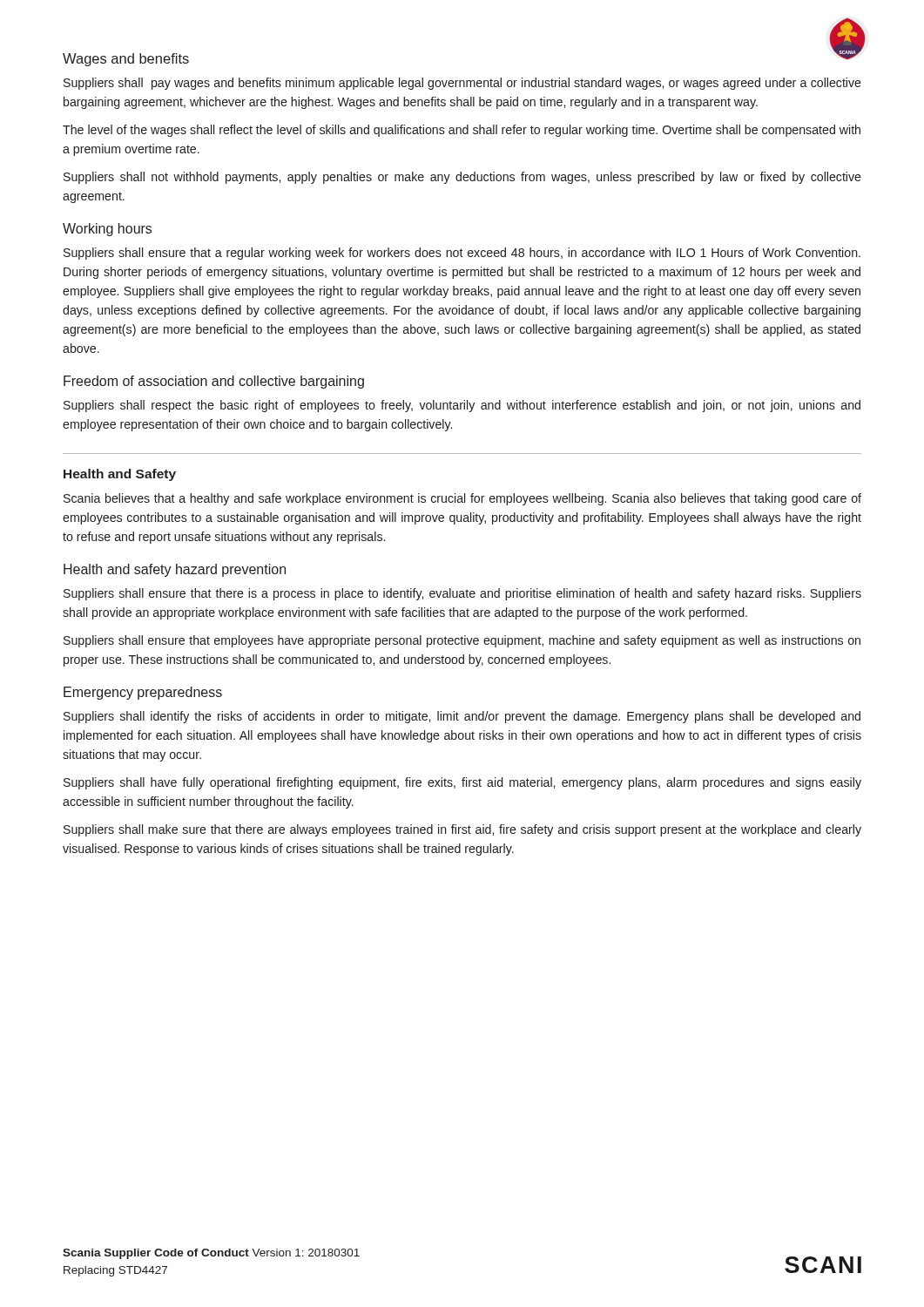The height and width of the screenshot is (1307, 924).
Task: Find the text block that says "Suppliers shall ensure that a regular working week"
Action: point(462,301)
